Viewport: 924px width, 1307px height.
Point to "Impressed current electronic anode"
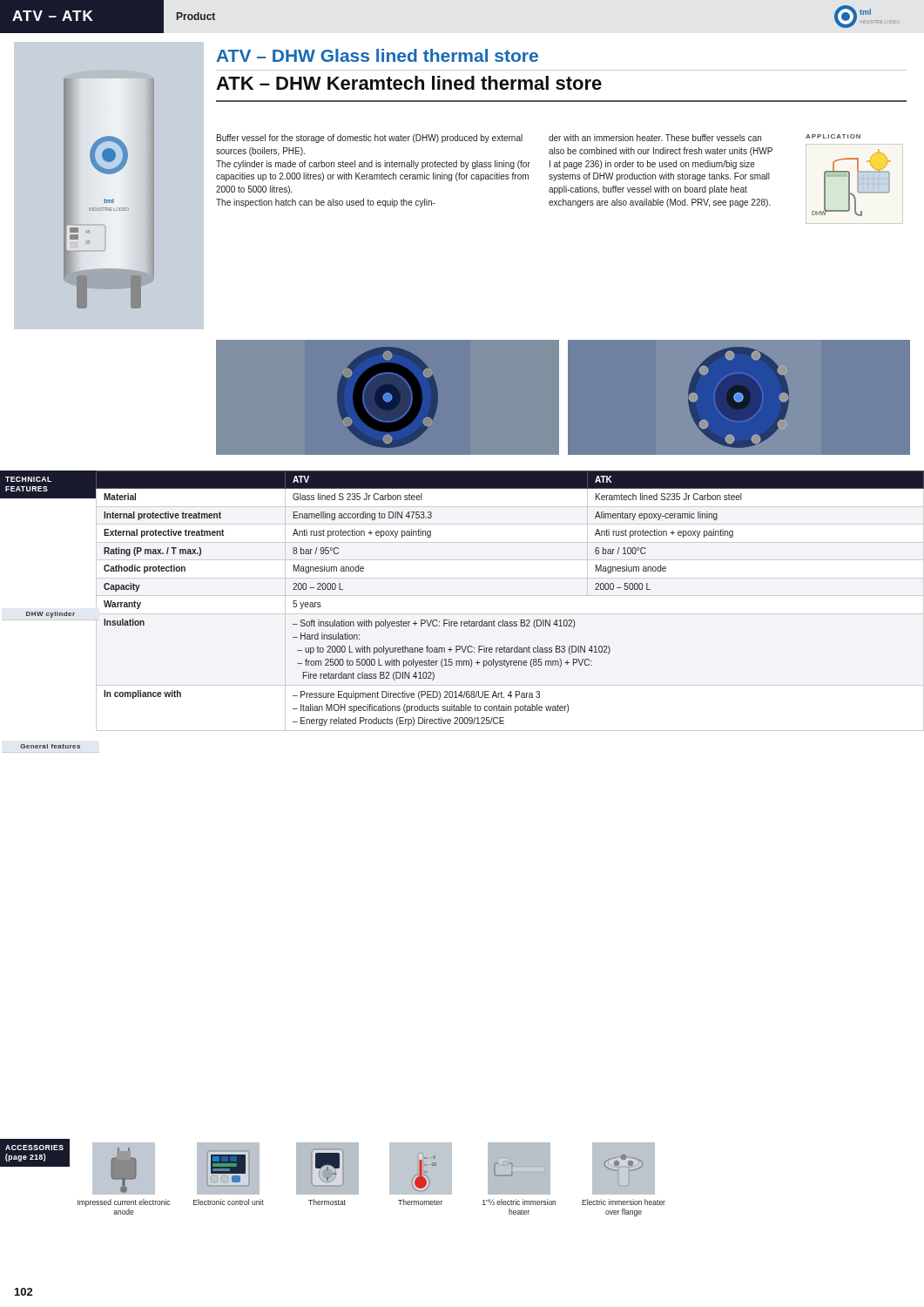point(124,1207)
